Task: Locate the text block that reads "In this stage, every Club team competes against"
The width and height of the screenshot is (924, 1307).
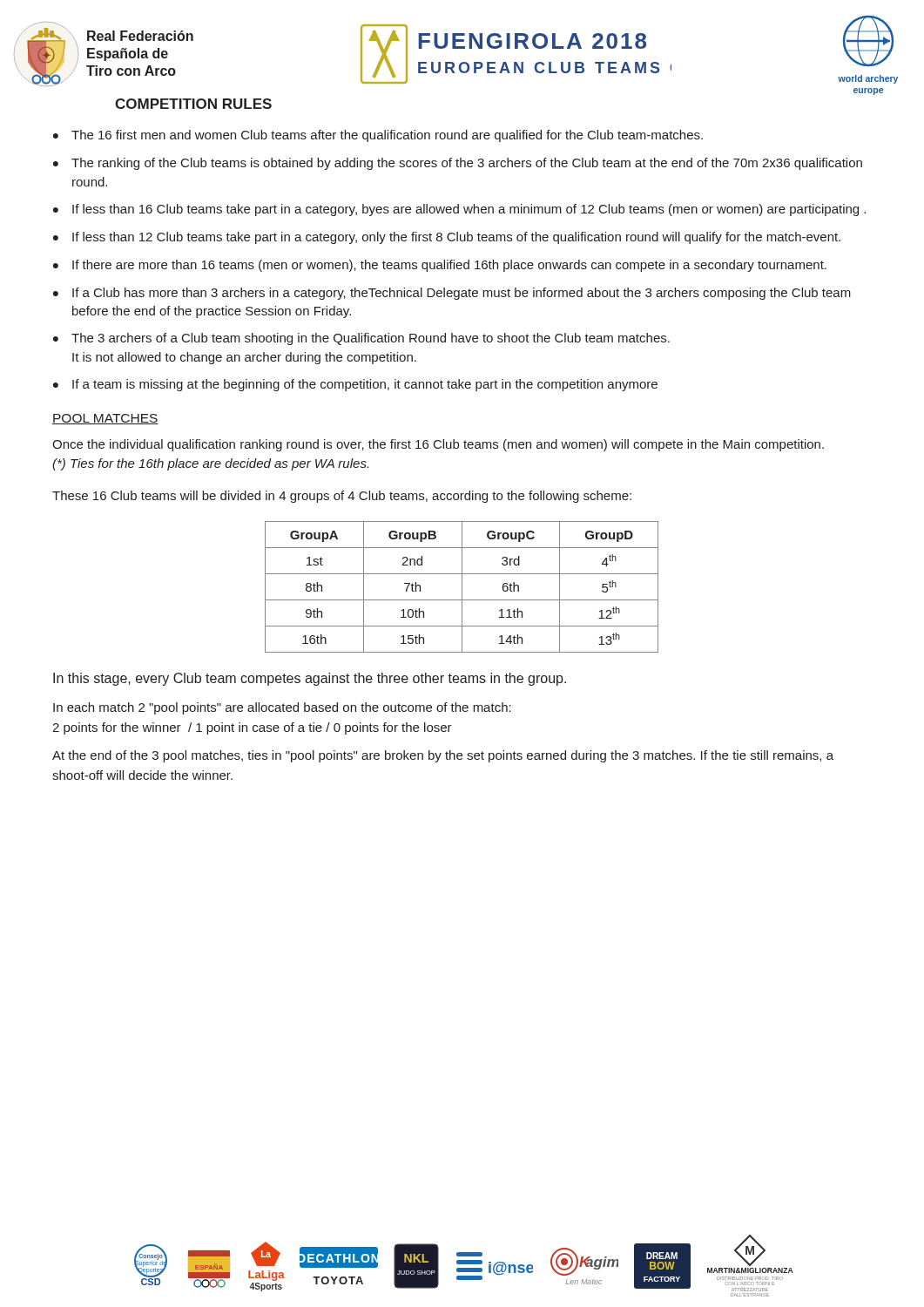Action: coord(310,678)
